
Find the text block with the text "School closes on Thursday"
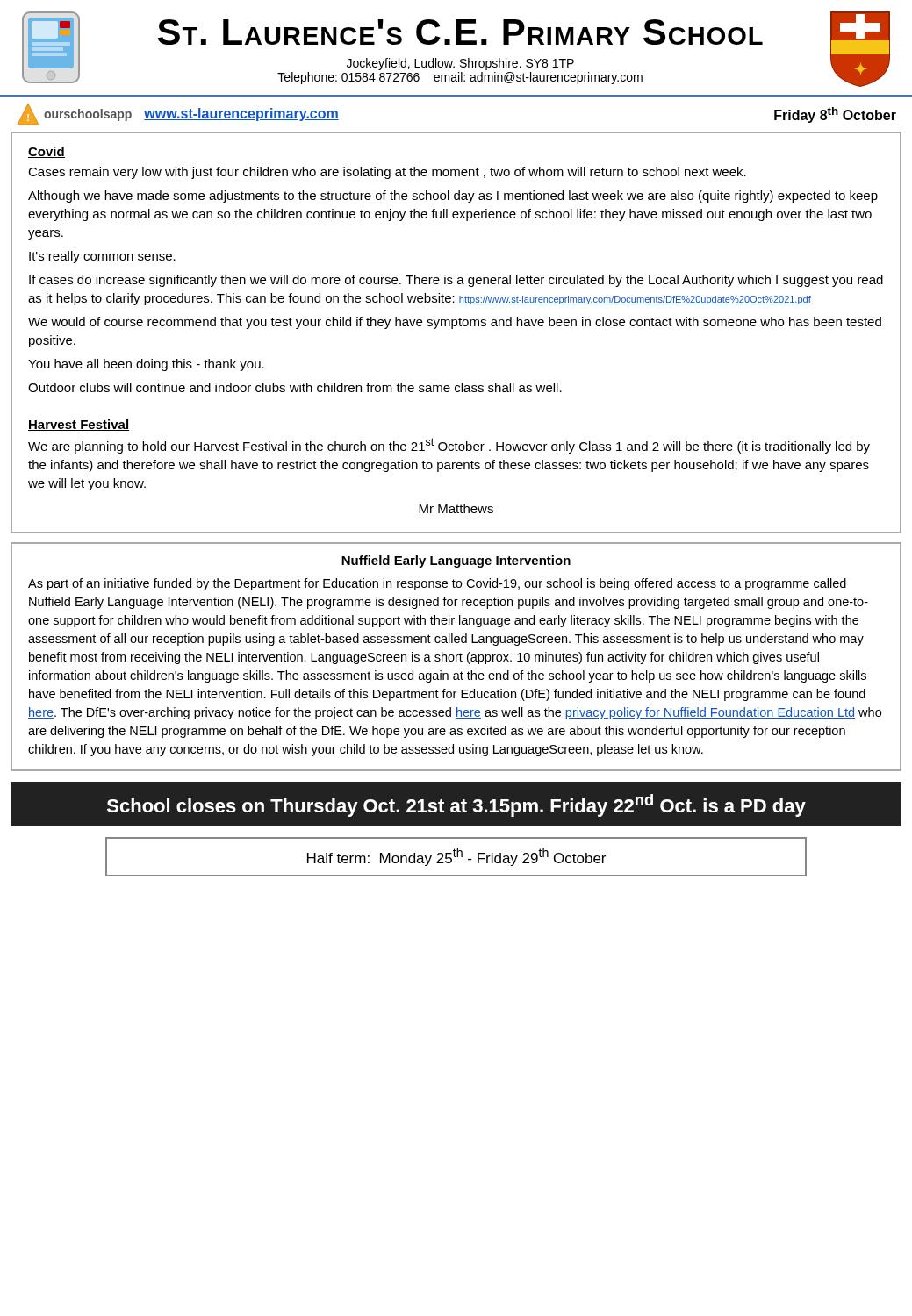pos(456,804)
